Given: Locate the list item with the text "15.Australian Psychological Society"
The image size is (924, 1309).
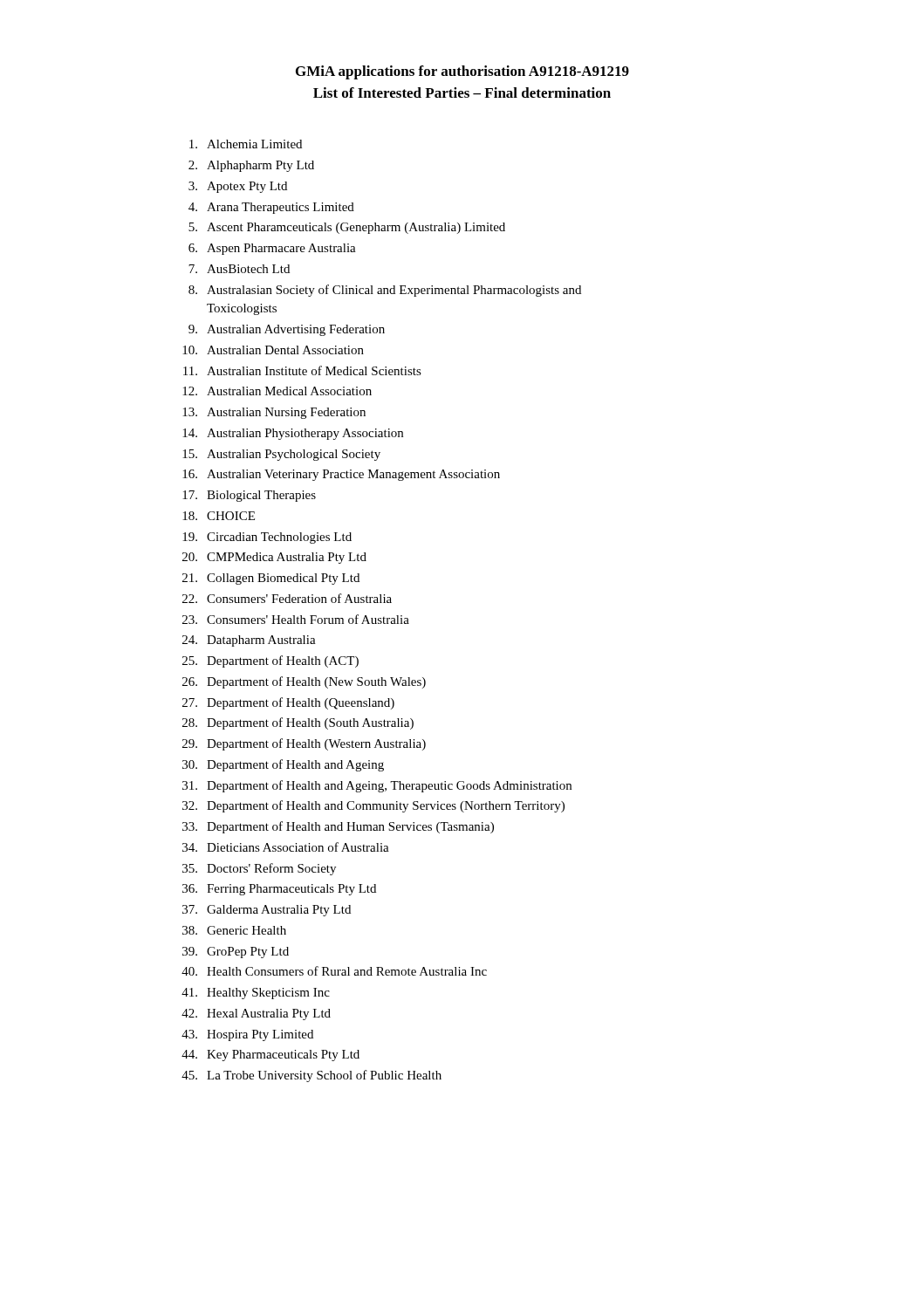Looking at the screenshot, I should pos(281,455).
